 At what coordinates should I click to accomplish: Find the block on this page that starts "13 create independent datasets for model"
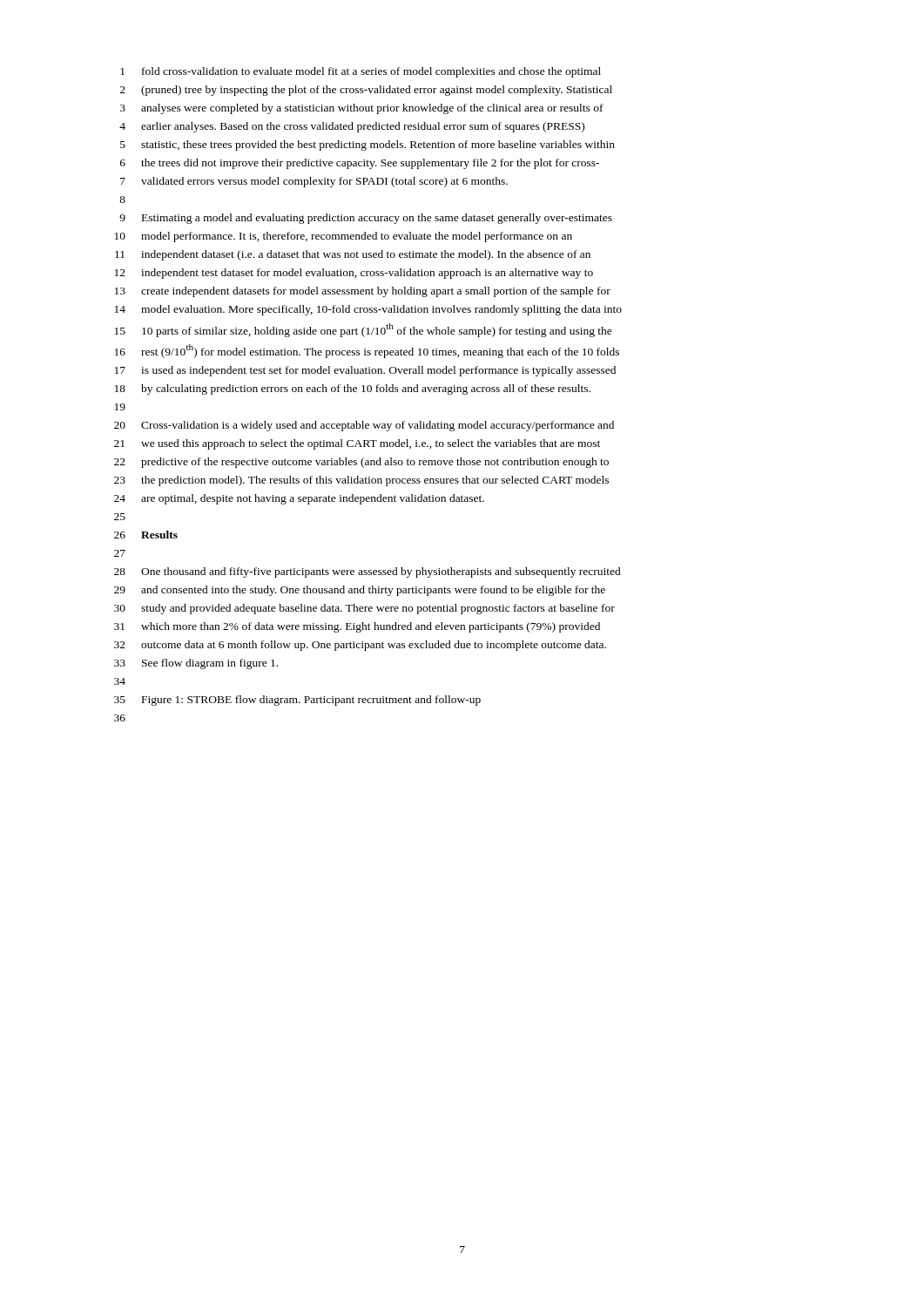(467, 291)
